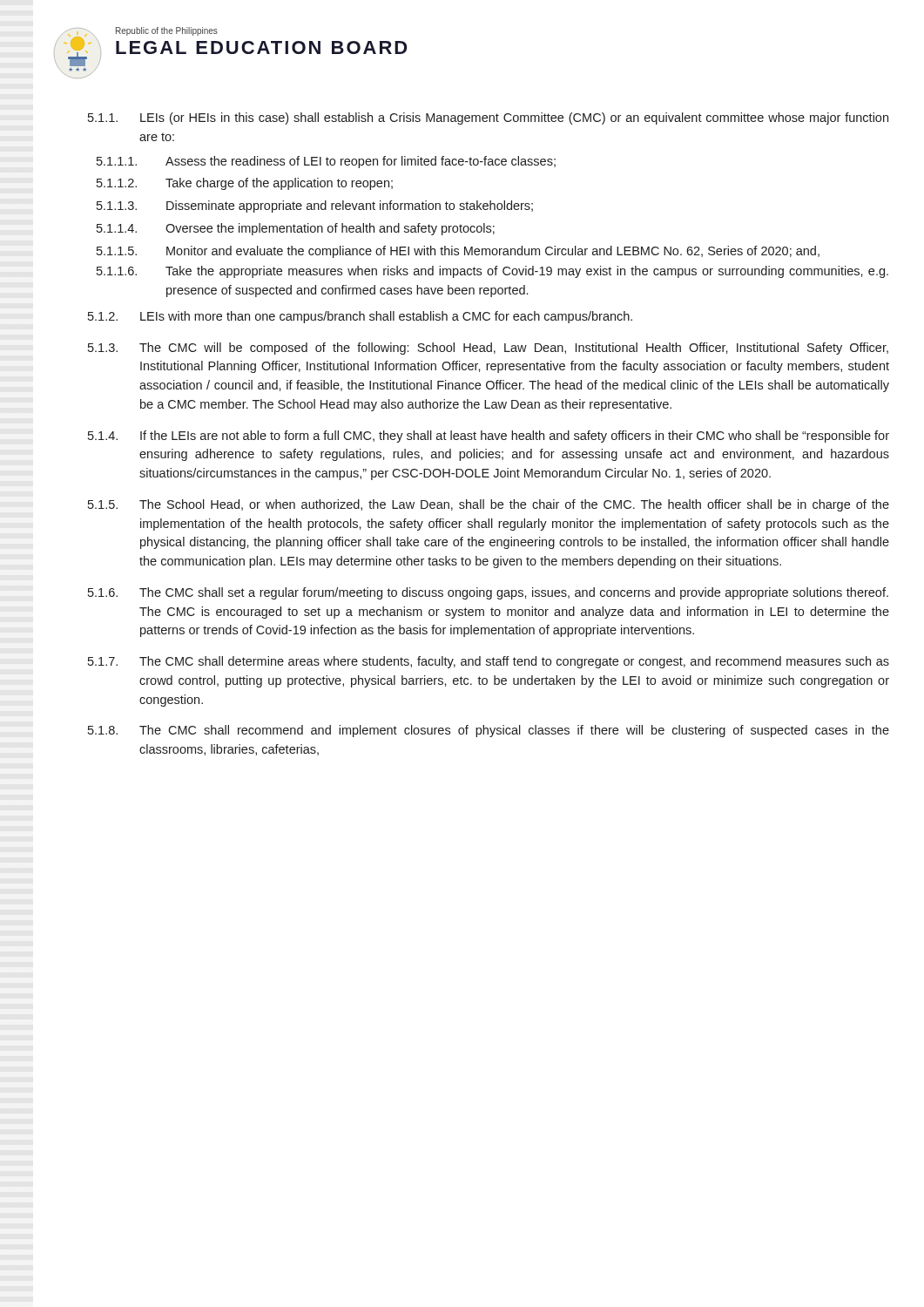Click the passage that begins "5.1.6. The CMC shall set"
Viewport: 924px width, 1307px height.
pyautogui.click(x=488, y=612)
